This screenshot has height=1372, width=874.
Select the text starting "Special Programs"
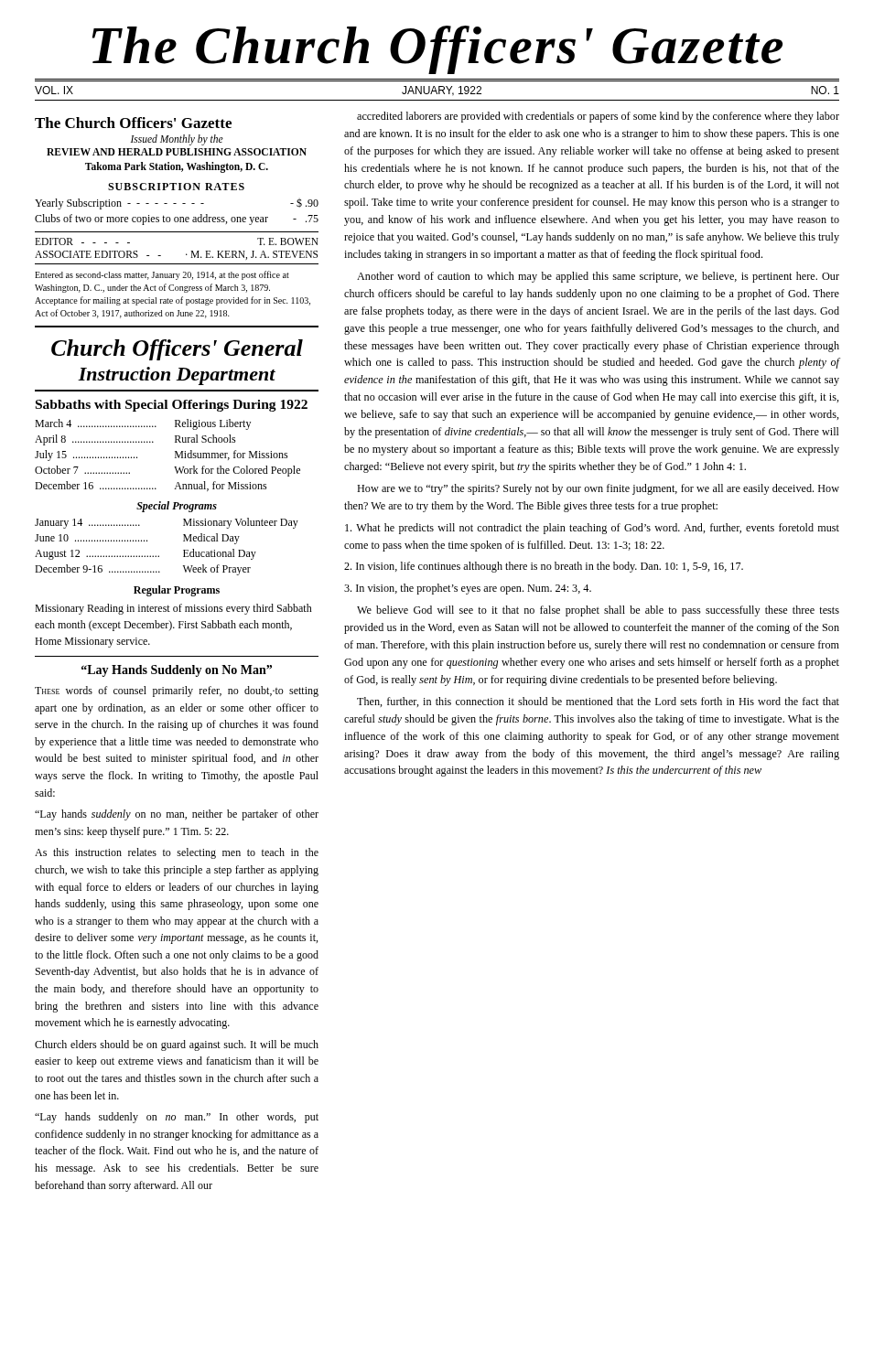(177, 506)
